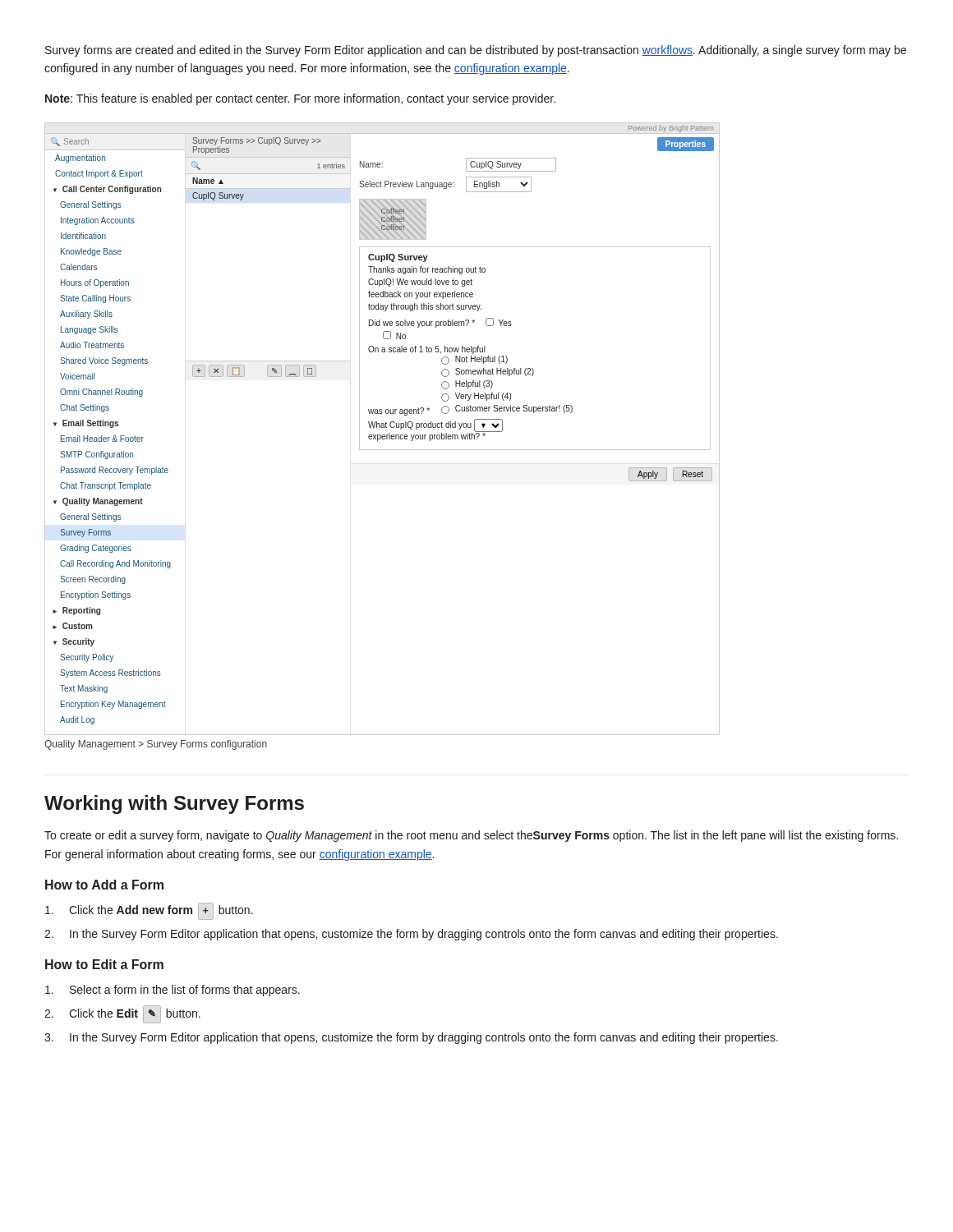Find the region starting "Click the Add new form + button."

pos(149,911)
